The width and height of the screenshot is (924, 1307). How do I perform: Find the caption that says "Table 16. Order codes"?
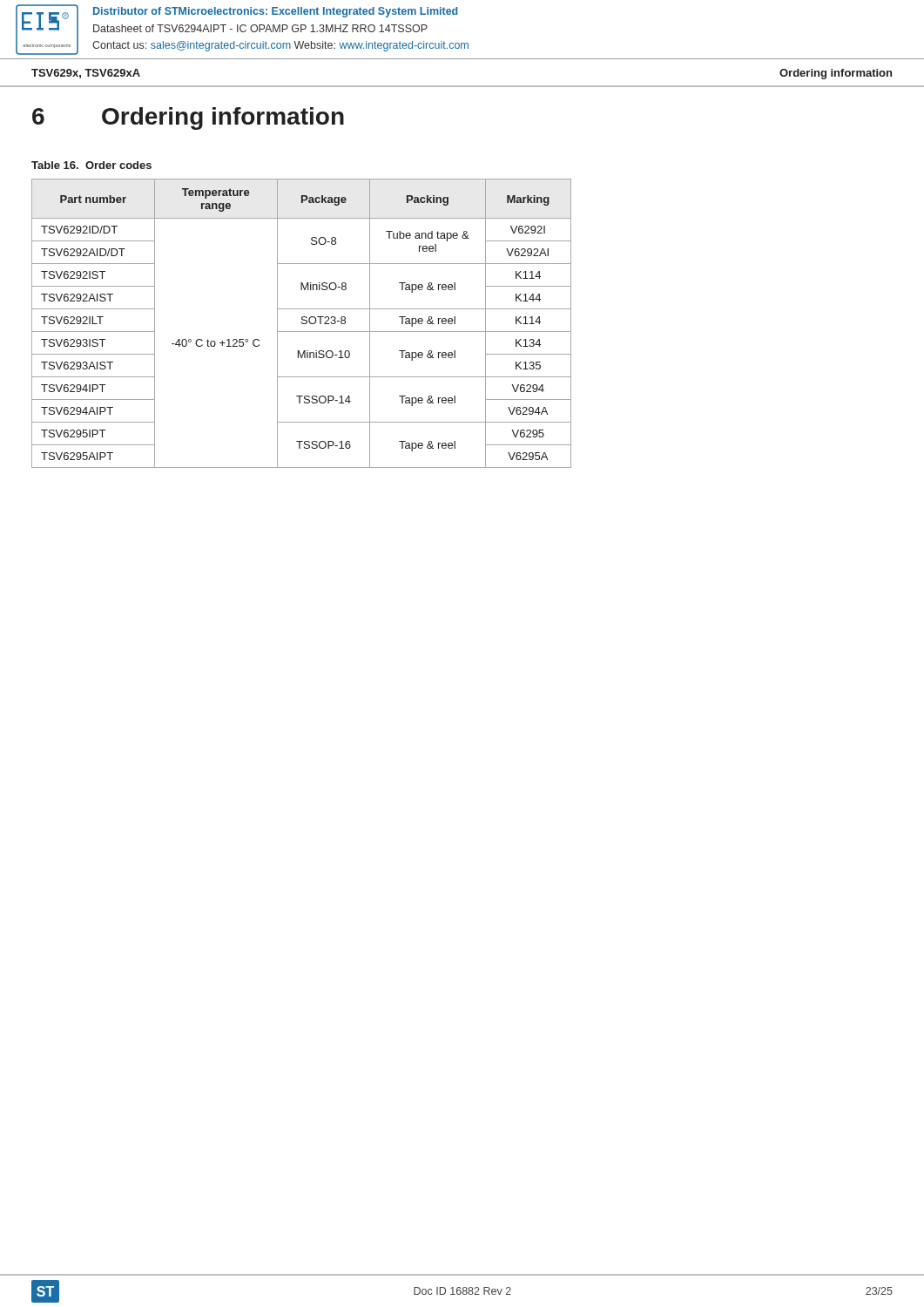pyautogui.click(x=92, y=165)
